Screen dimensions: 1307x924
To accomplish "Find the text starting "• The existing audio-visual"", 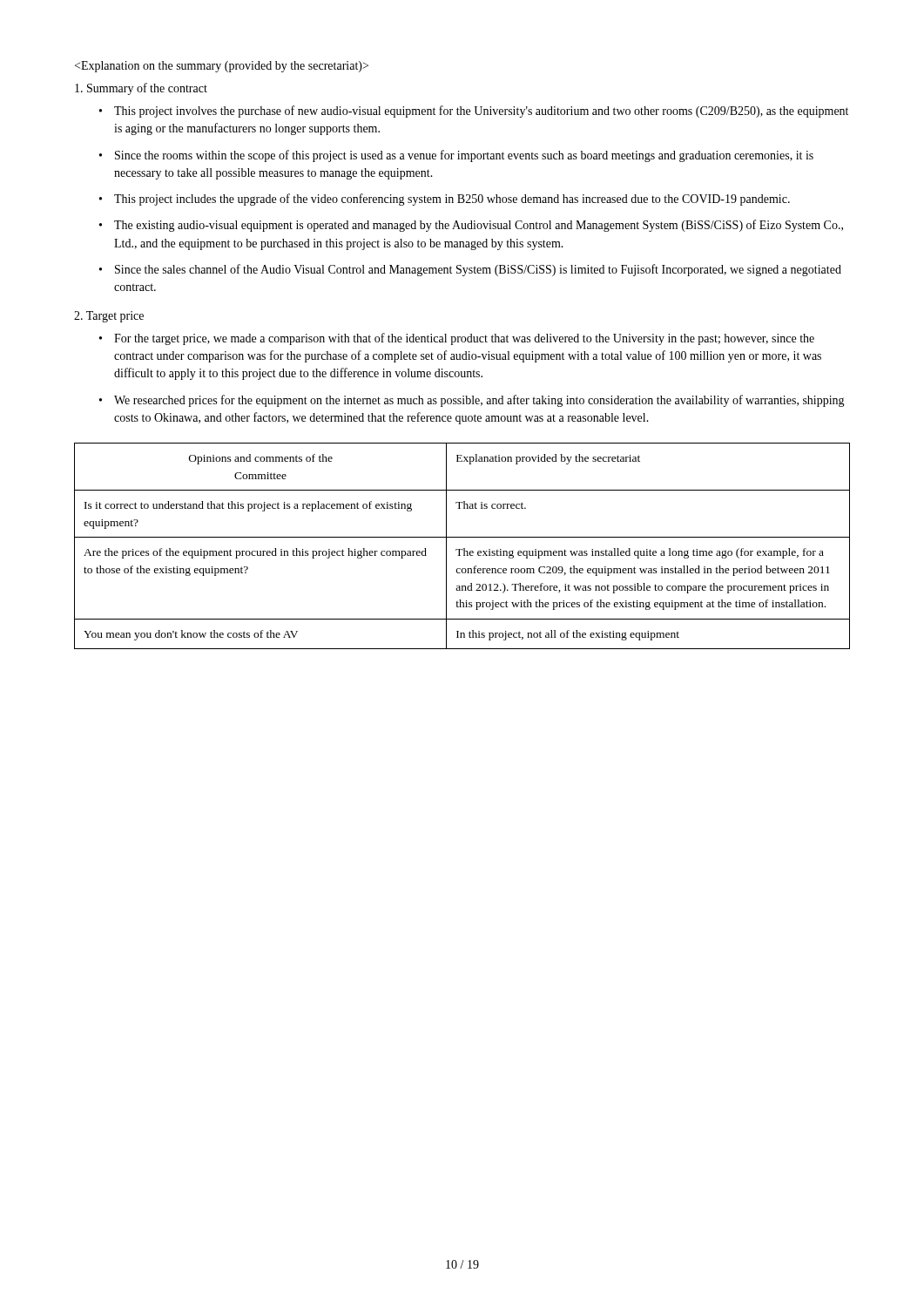I will pos(474,235).
